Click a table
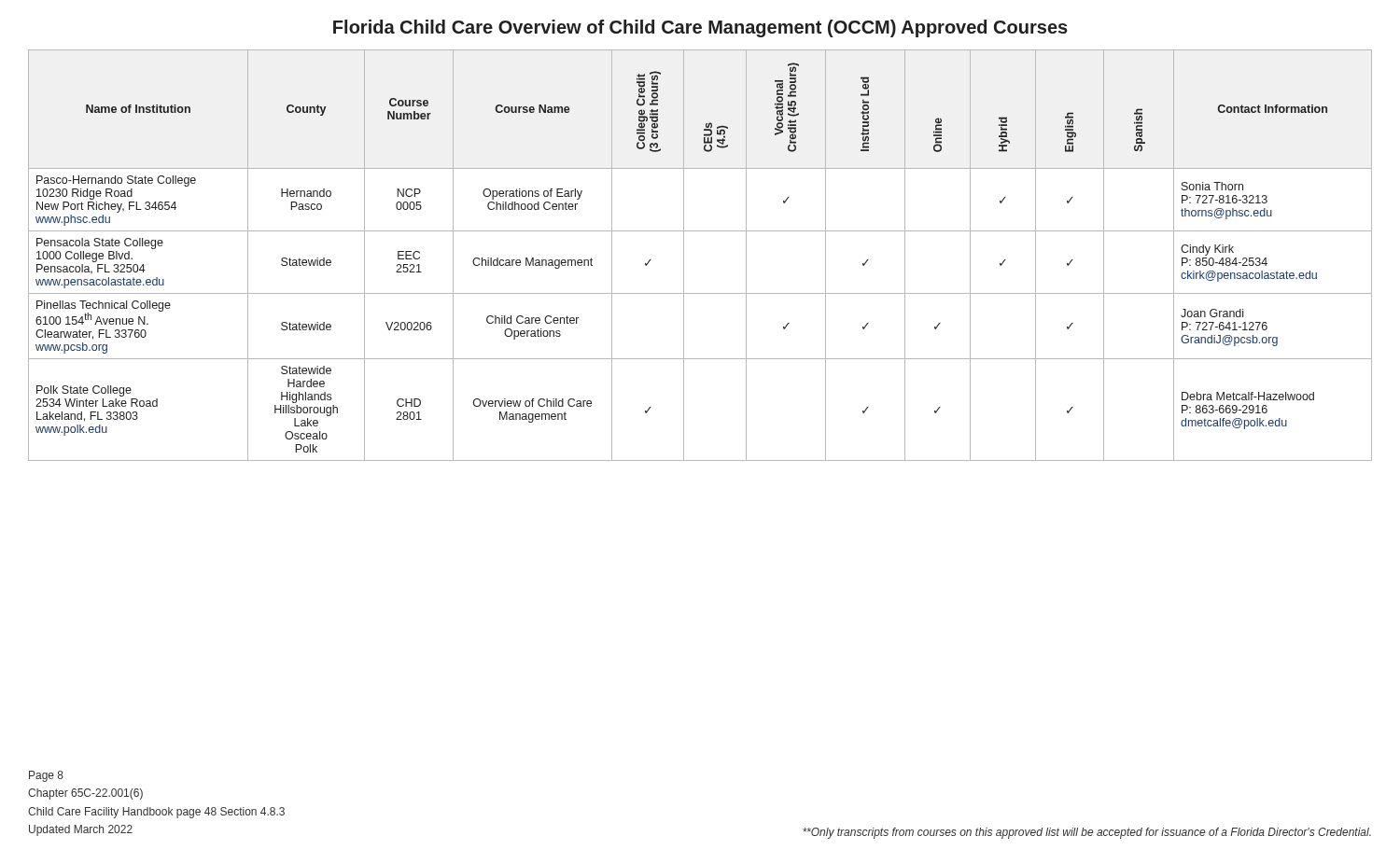1400x850 pixels. (x=700, y=255)
